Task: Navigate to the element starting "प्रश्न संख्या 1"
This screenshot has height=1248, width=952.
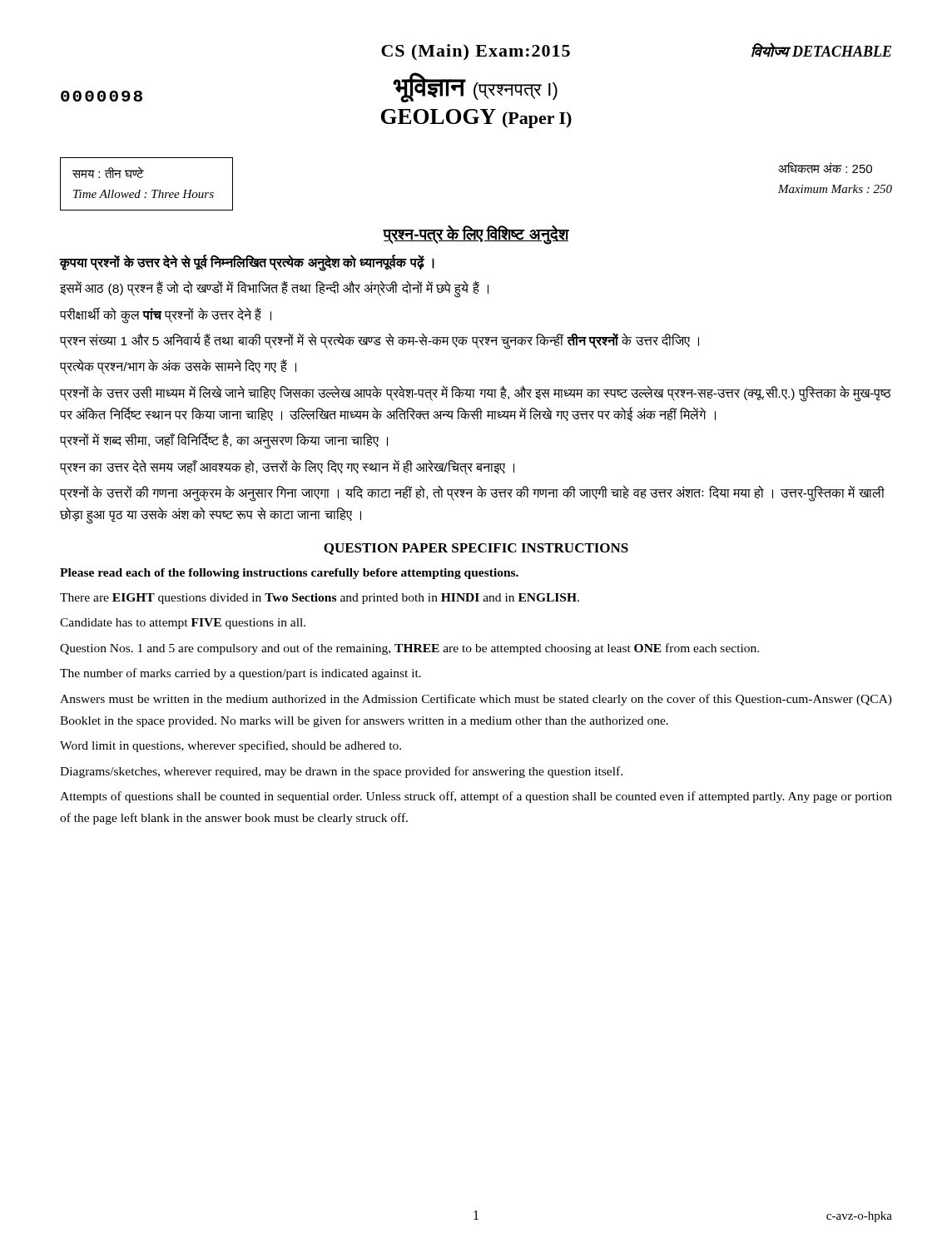Action: (x=381, y=341)
